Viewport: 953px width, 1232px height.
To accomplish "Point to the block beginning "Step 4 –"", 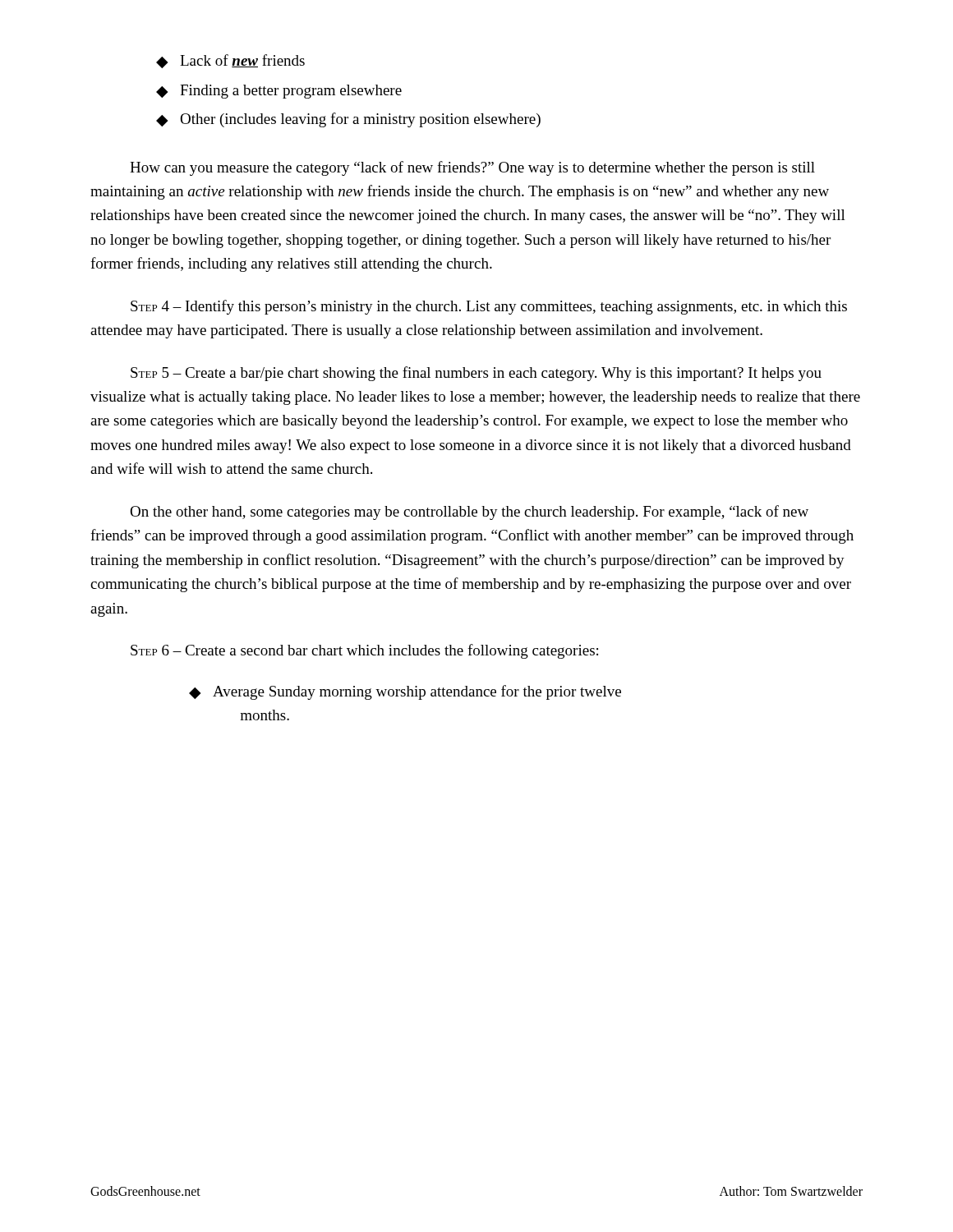I will point(476,318).
